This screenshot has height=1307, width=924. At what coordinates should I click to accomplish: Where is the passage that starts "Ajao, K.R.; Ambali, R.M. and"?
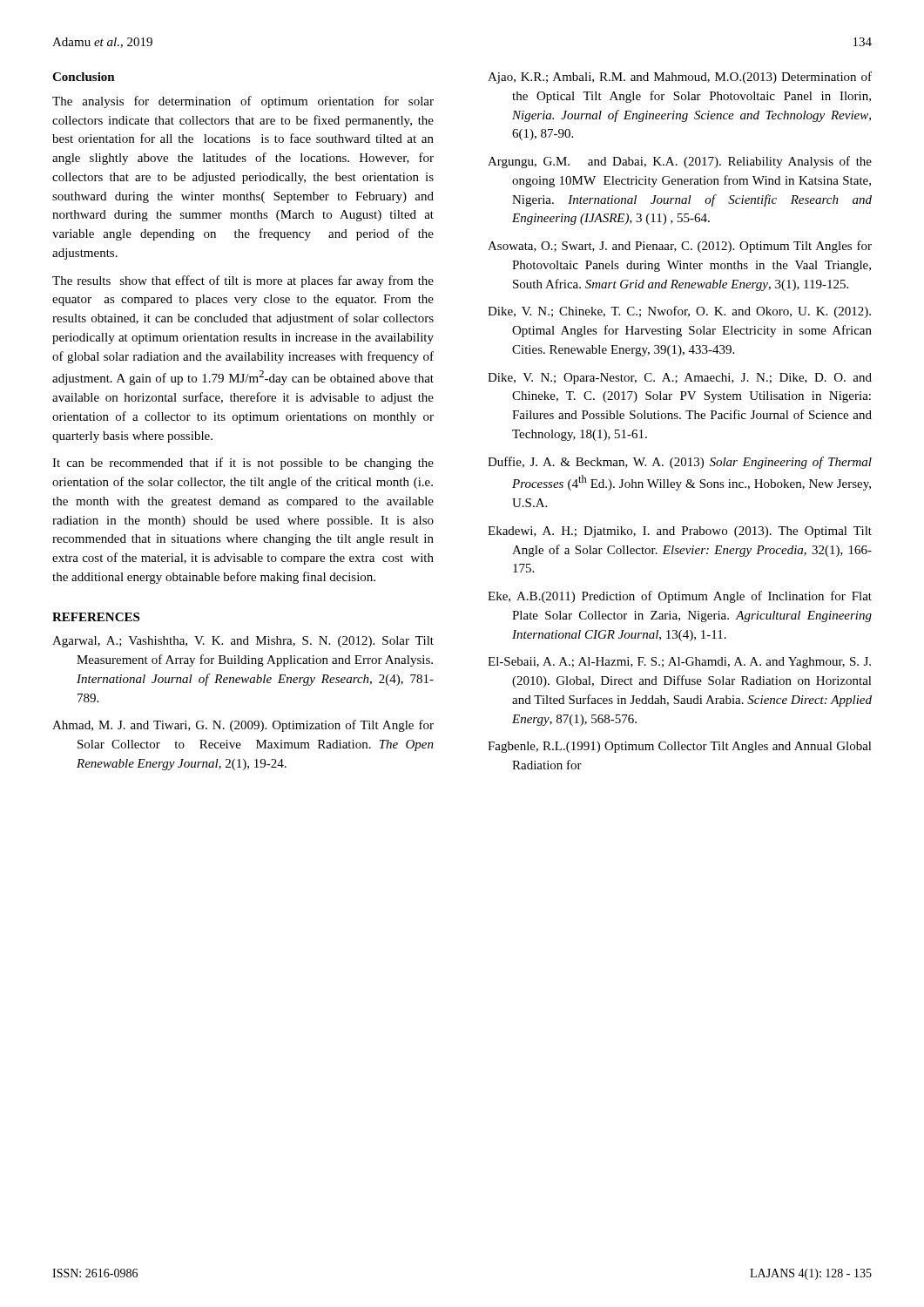(x=680, y=105)
